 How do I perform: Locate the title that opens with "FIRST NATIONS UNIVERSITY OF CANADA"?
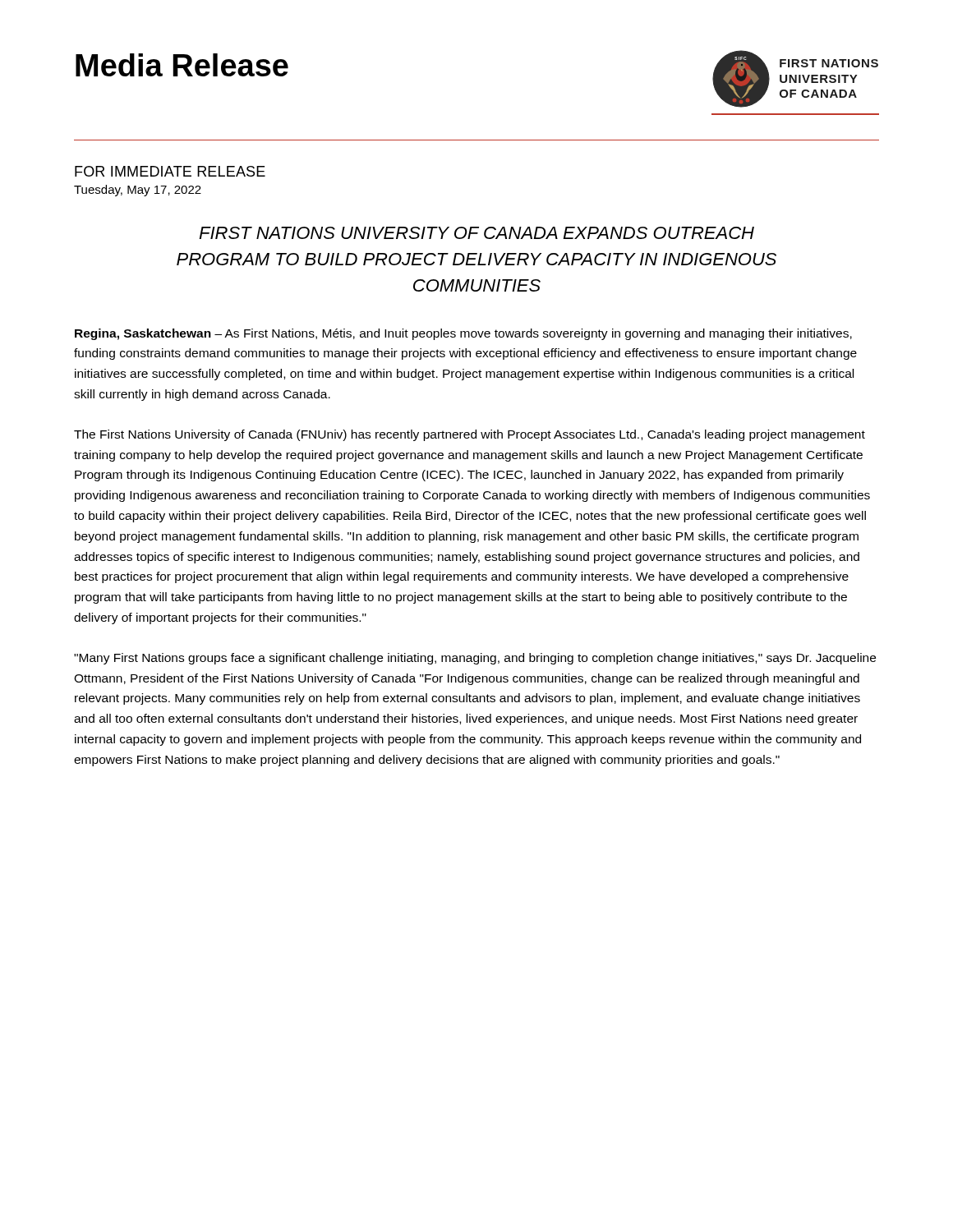pos(476,259)
